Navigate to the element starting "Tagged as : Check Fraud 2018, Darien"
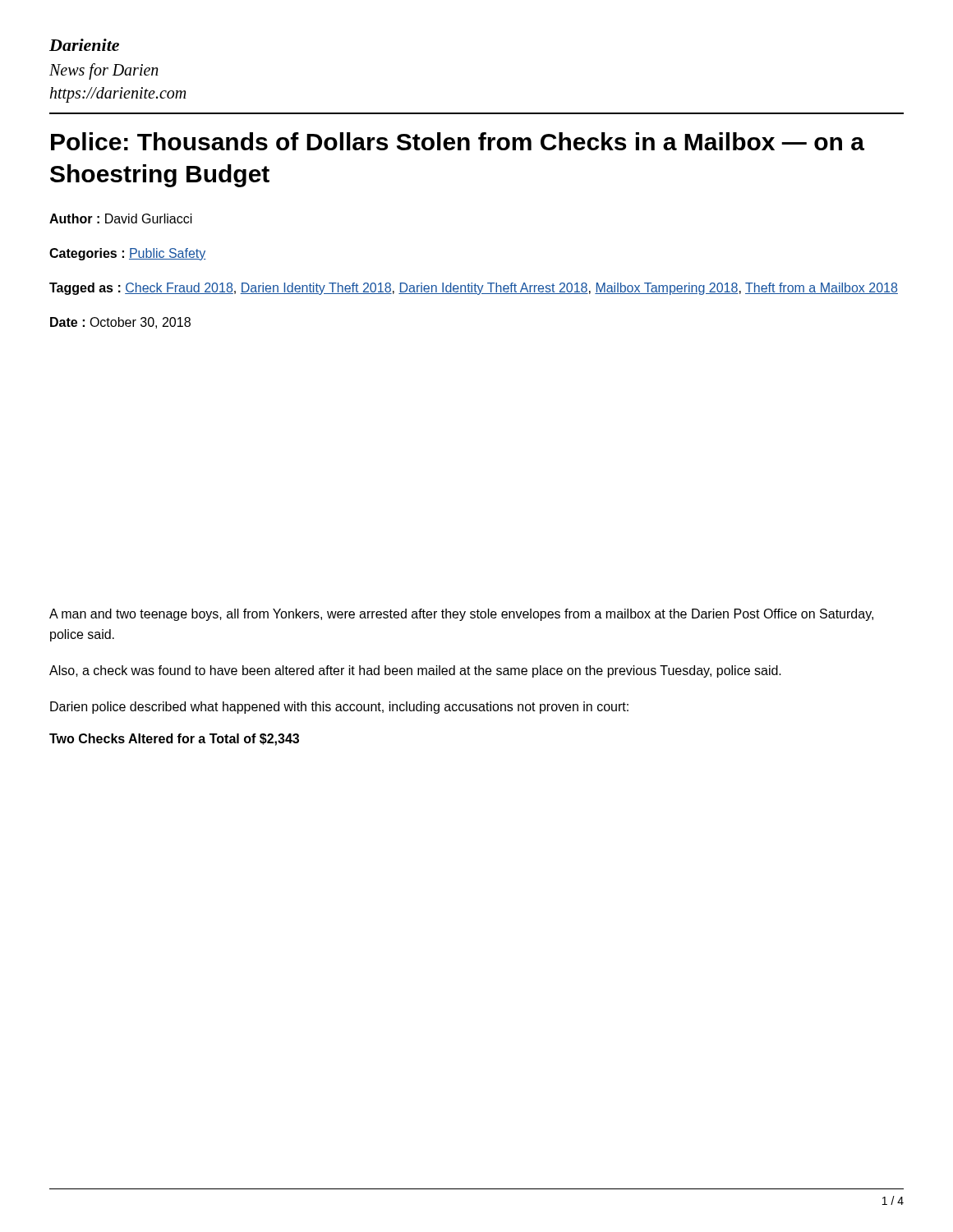This screenshot has height=1232, width=953. point(474,288)
